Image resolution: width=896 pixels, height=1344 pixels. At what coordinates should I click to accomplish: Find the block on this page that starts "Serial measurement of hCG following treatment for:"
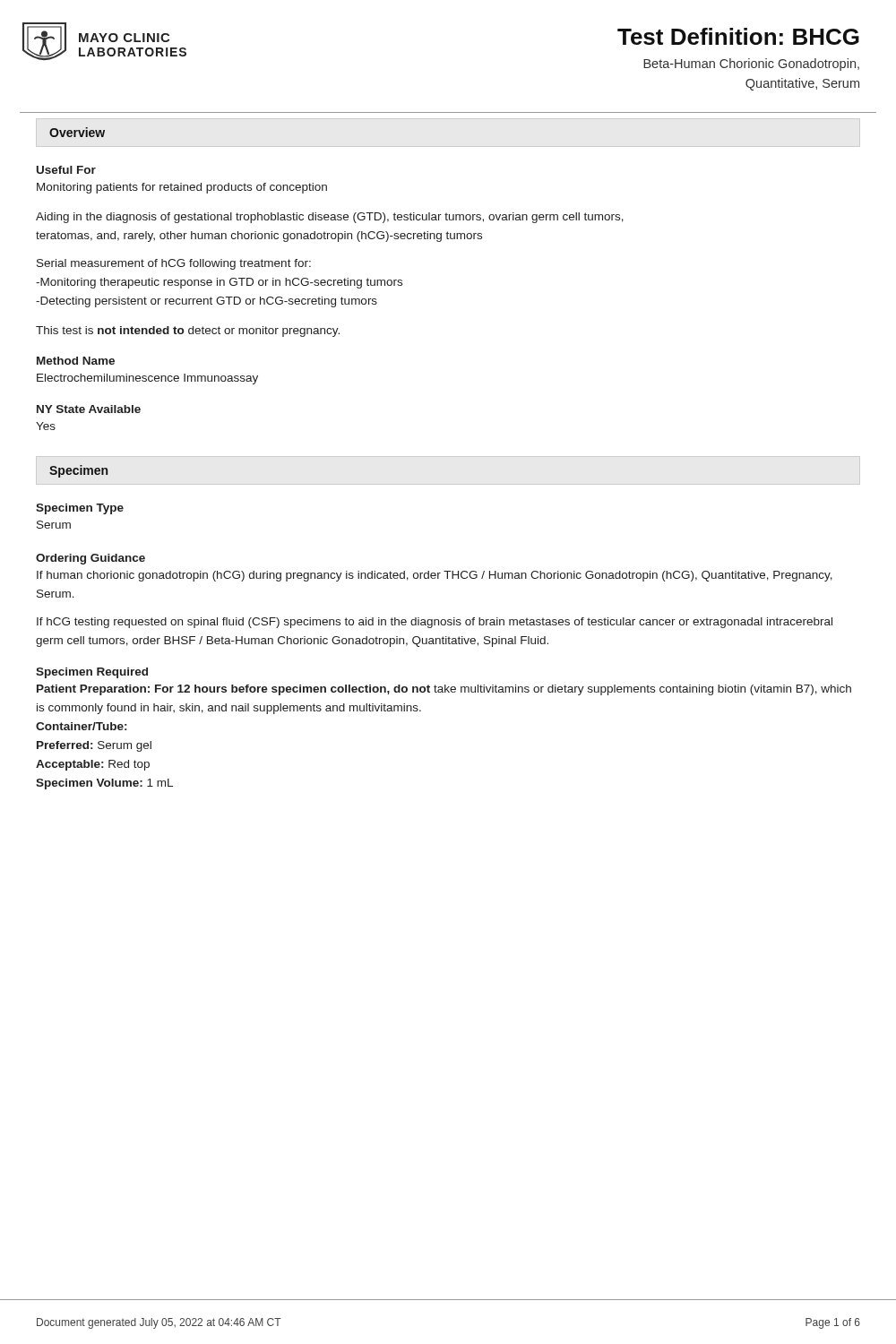pyautogui.click(x=219, y=282)
